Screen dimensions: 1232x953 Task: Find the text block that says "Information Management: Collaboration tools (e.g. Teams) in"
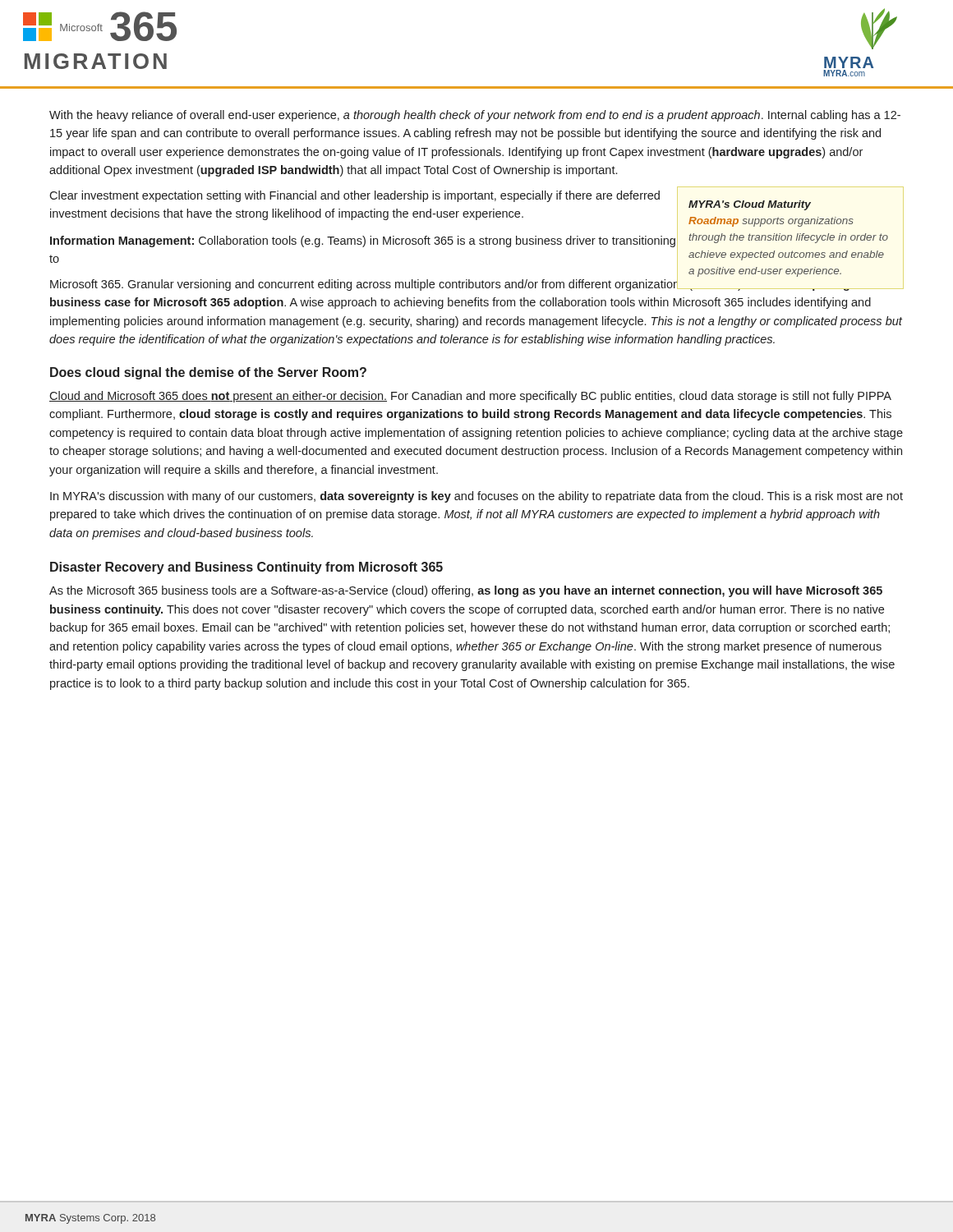coord(363,250)
